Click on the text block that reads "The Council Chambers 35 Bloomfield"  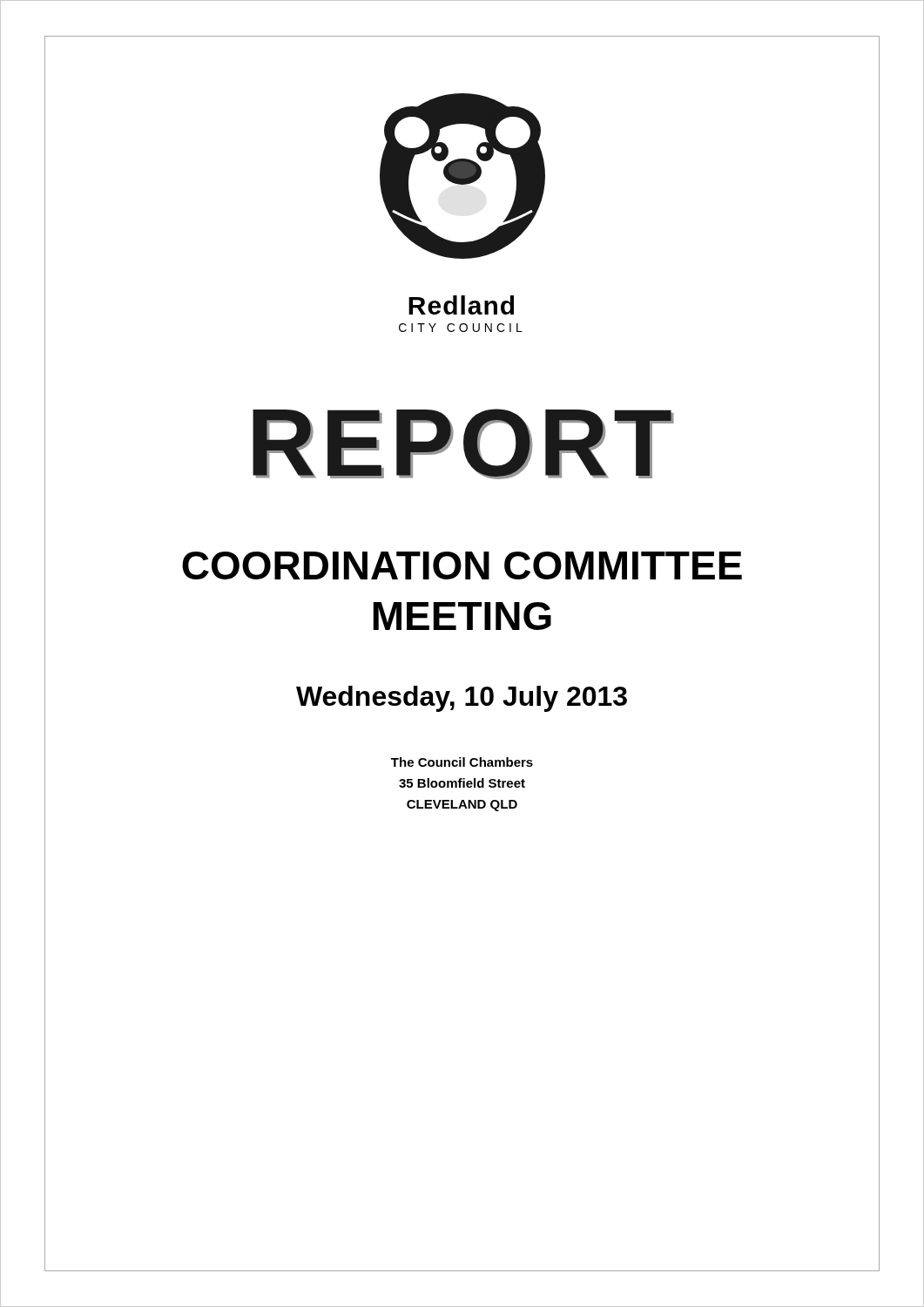coord(462,783)
